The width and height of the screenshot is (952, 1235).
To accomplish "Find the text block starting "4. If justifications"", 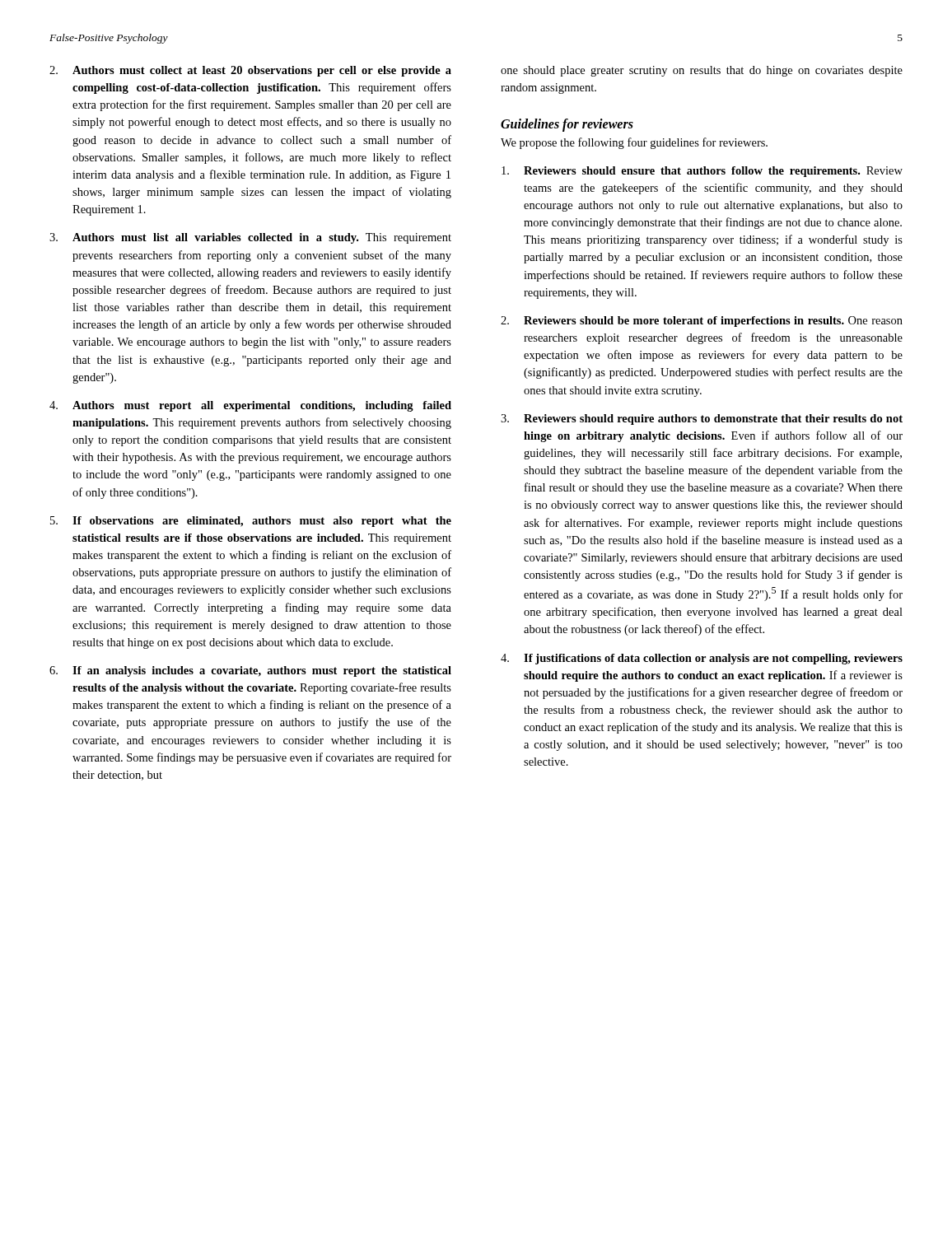I will pyautogui.click(x=702, y=710).
